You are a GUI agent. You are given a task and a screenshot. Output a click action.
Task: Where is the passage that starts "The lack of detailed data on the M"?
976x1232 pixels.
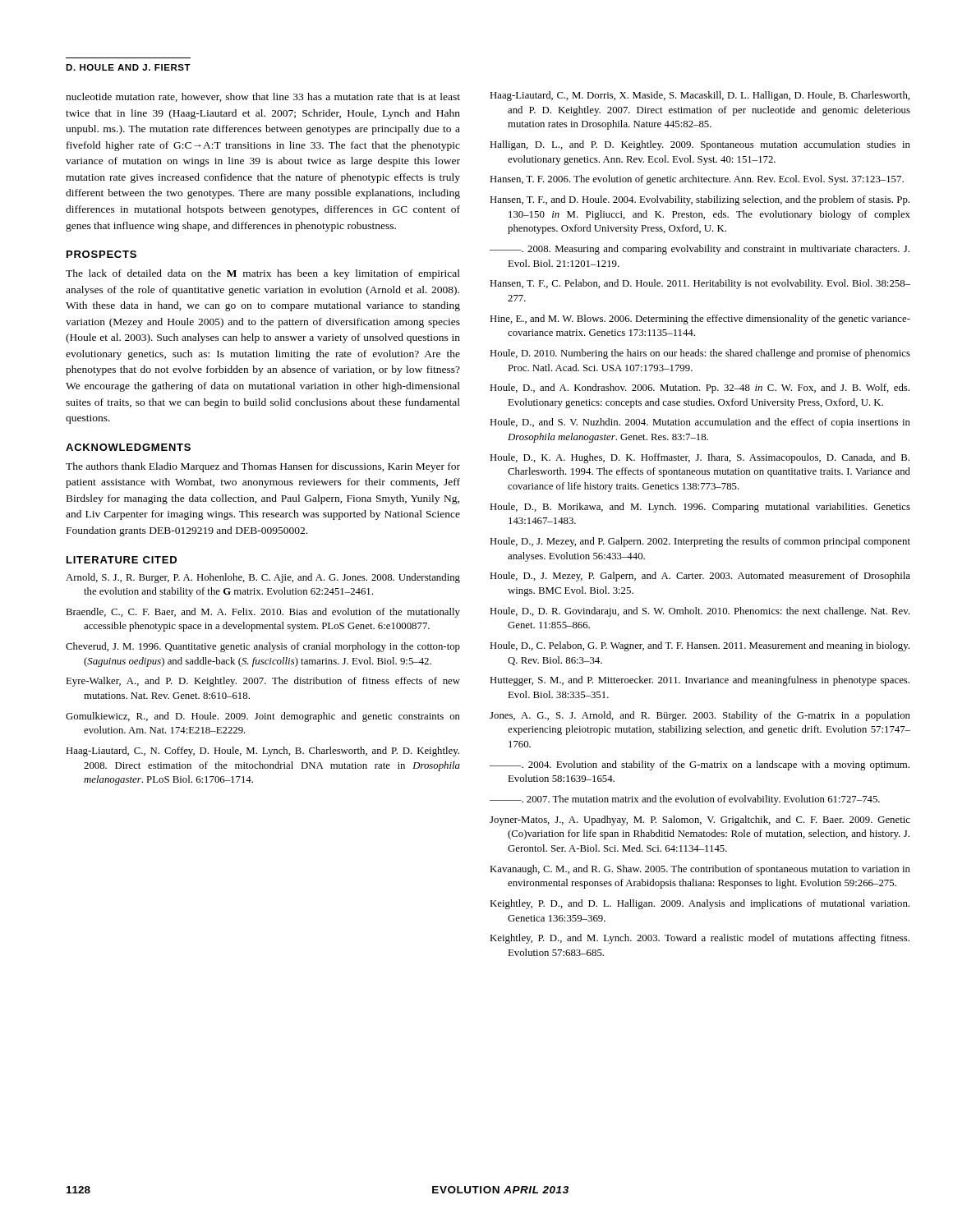263,346
